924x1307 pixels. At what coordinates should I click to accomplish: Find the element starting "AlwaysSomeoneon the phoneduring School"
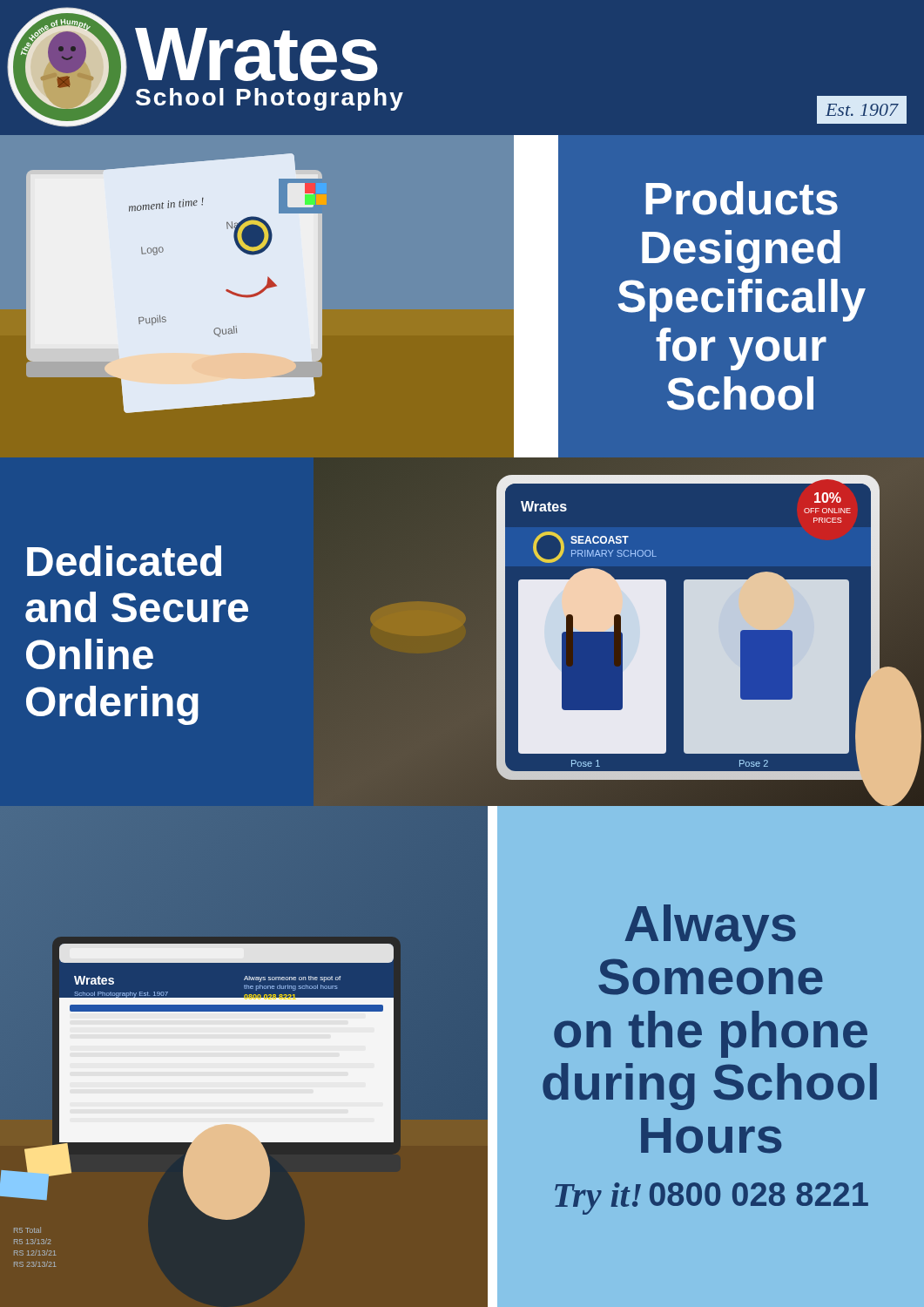point(711,1055)
